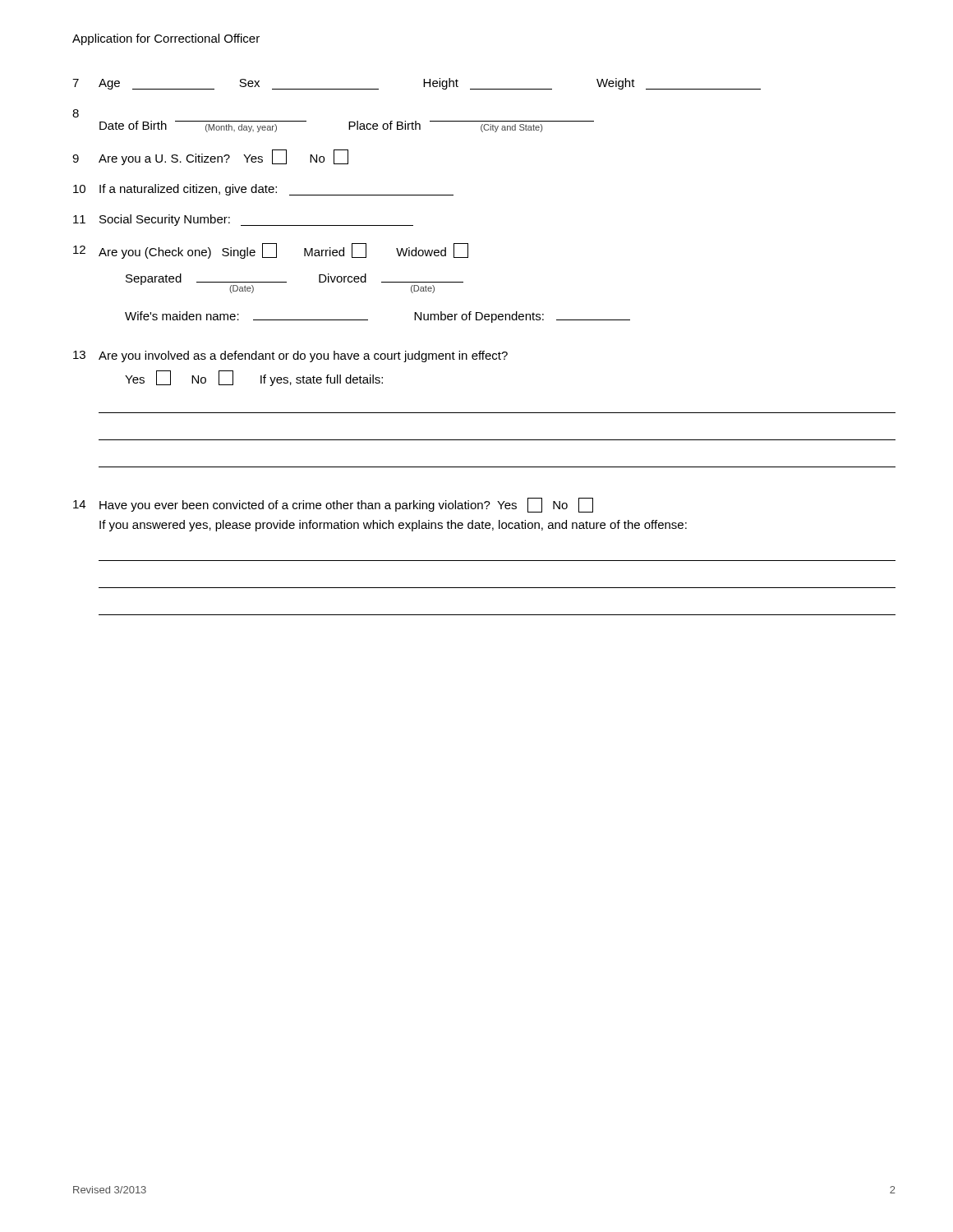Locate the list item with the text "9 Are you a U. S. Citizen? Yes"
The height and width of the screenshot is (1232, 953).
pos(210,158)
